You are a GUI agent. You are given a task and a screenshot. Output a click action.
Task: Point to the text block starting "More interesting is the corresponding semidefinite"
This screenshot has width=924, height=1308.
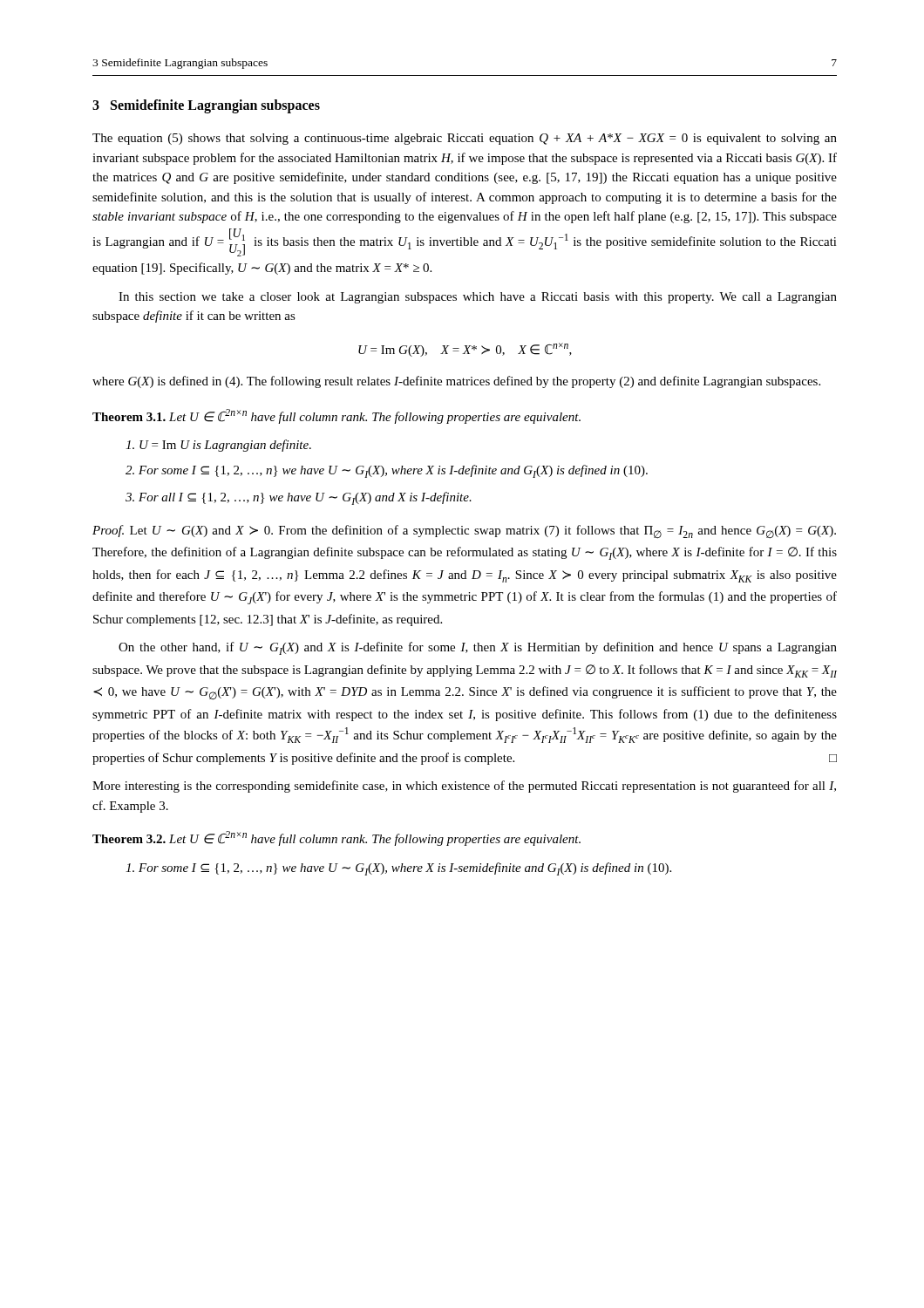point(465,796)
